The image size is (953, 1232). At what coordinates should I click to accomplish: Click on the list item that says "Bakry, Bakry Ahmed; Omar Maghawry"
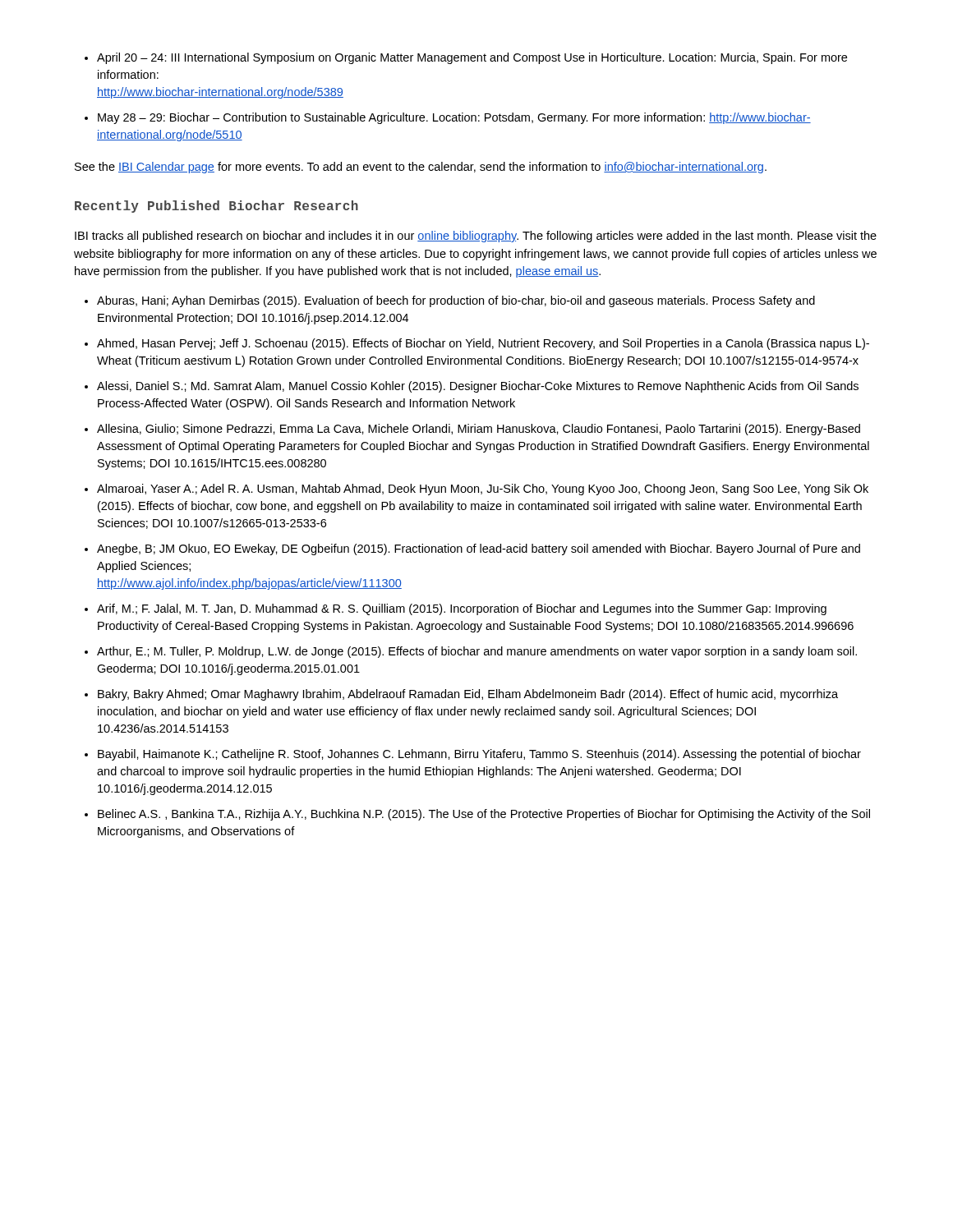pos(476,712)
